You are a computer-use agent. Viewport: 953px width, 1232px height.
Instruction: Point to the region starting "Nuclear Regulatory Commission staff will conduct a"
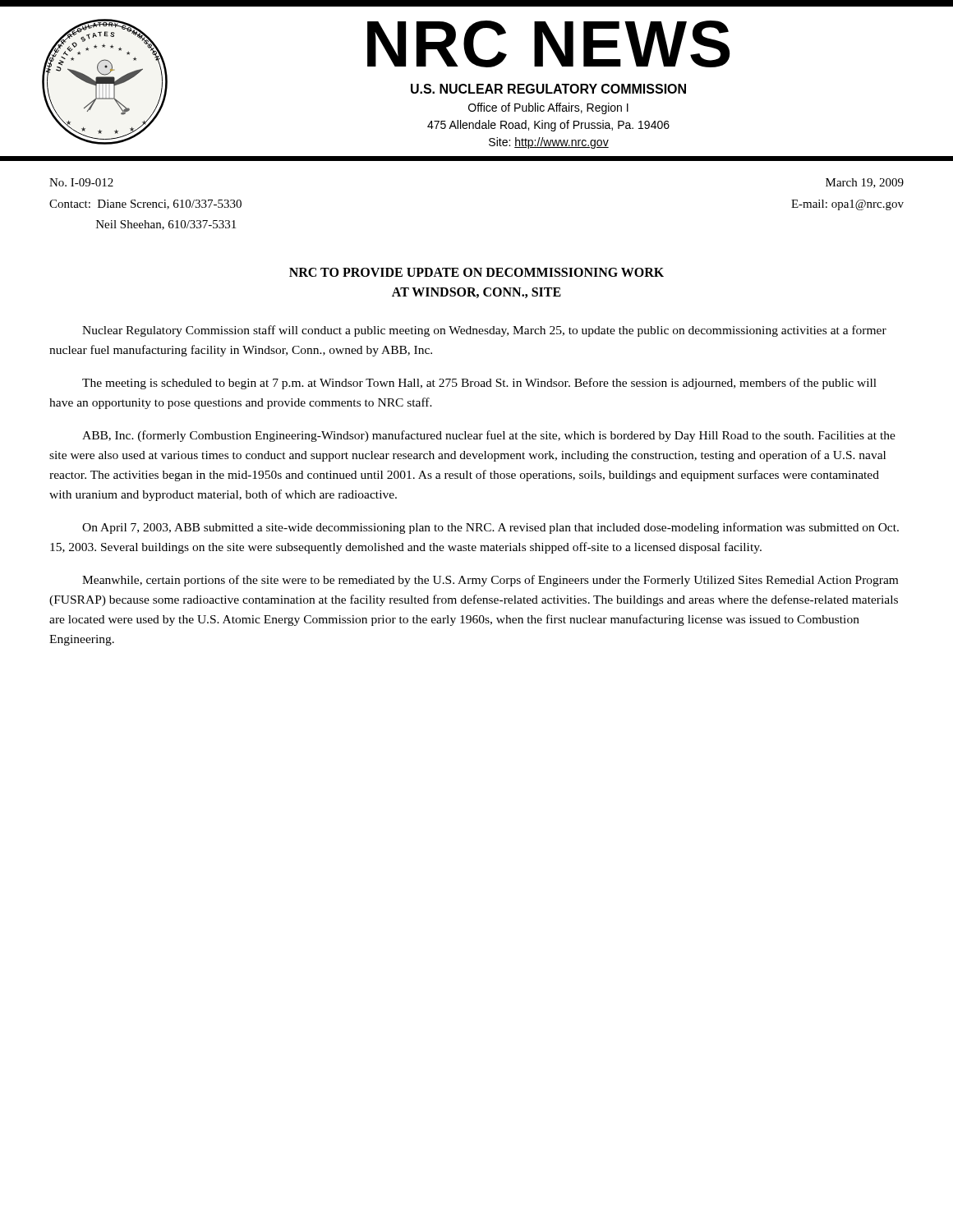[x=468, y=340]
